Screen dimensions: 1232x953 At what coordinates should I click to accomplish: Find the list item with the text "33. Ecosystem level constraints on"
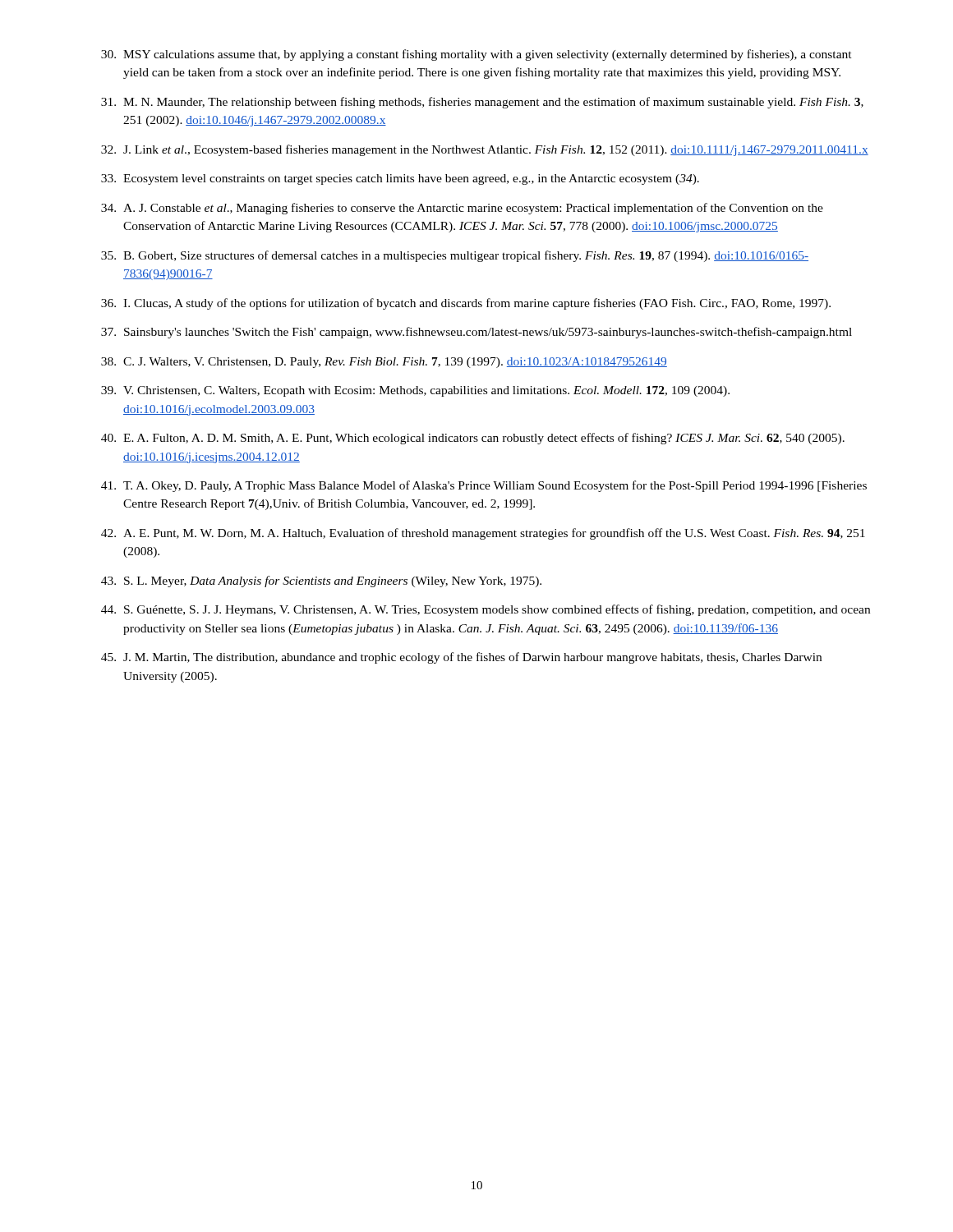[476, 179]
